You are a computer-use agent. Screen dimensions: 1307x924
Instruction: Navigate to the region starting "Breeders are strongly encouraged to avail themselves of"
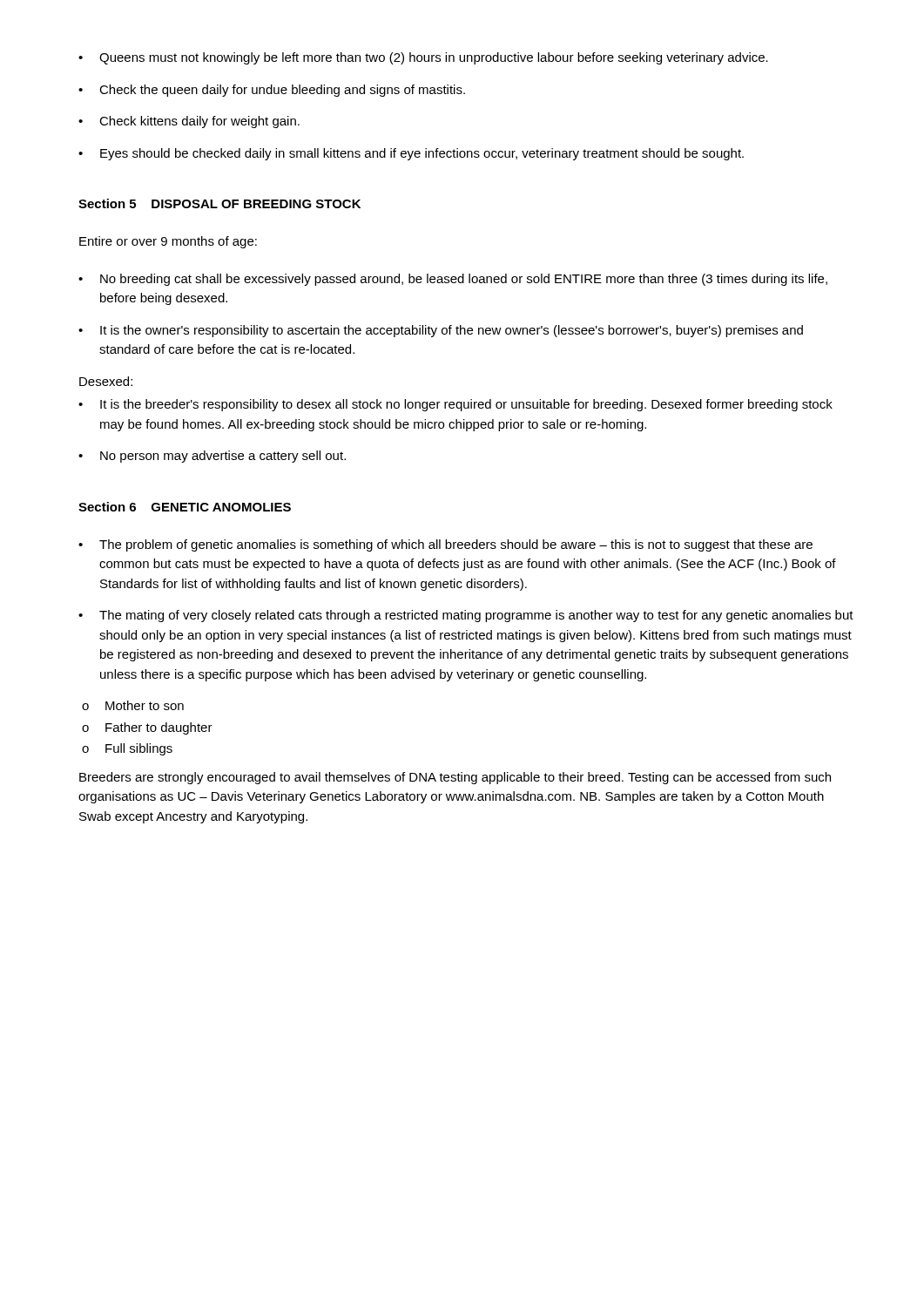point(455,796)
